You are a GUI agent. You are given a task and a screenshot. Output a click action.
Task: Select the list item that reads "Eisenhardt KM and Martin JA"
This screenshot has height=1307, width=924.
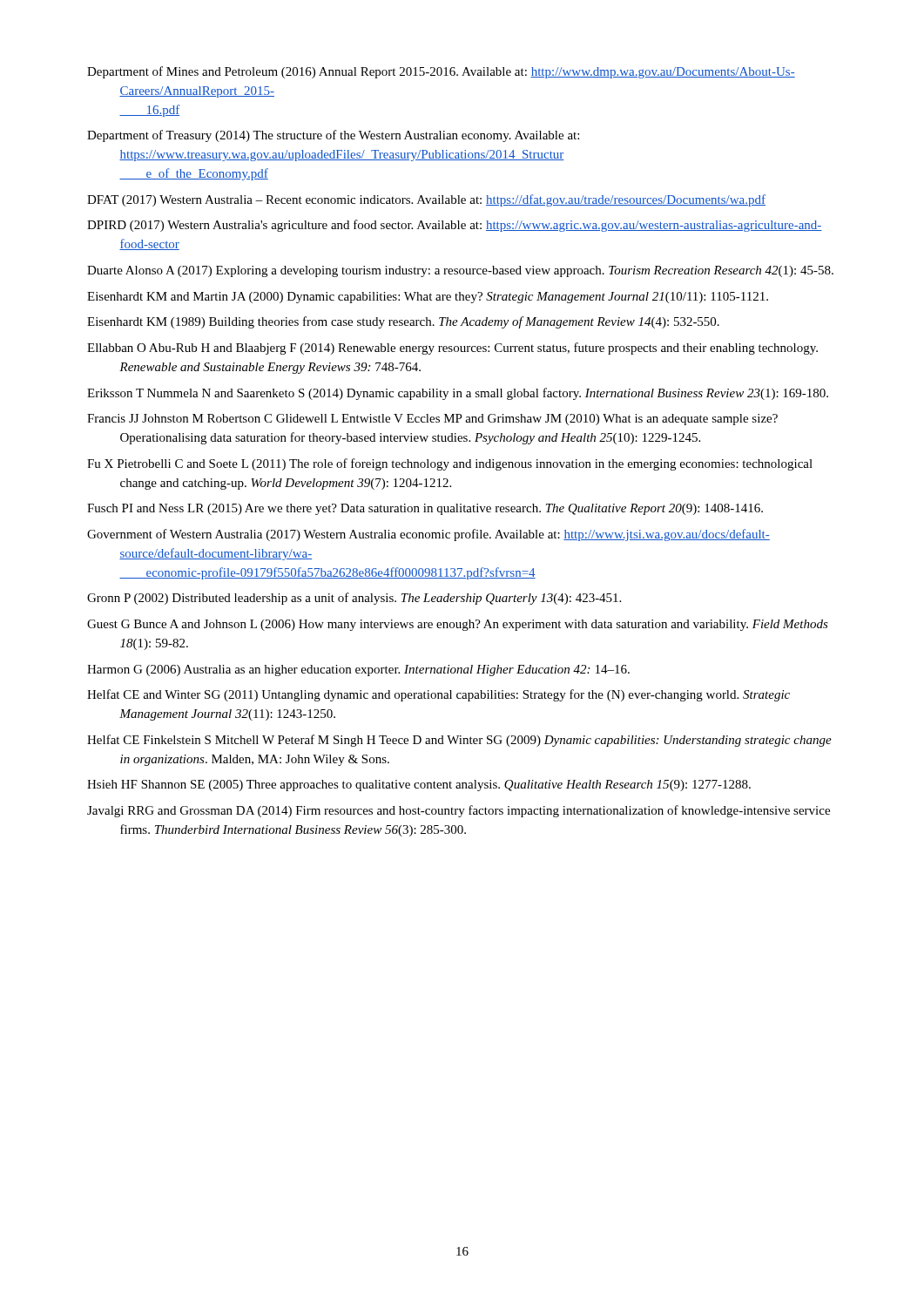click(428, 296)
